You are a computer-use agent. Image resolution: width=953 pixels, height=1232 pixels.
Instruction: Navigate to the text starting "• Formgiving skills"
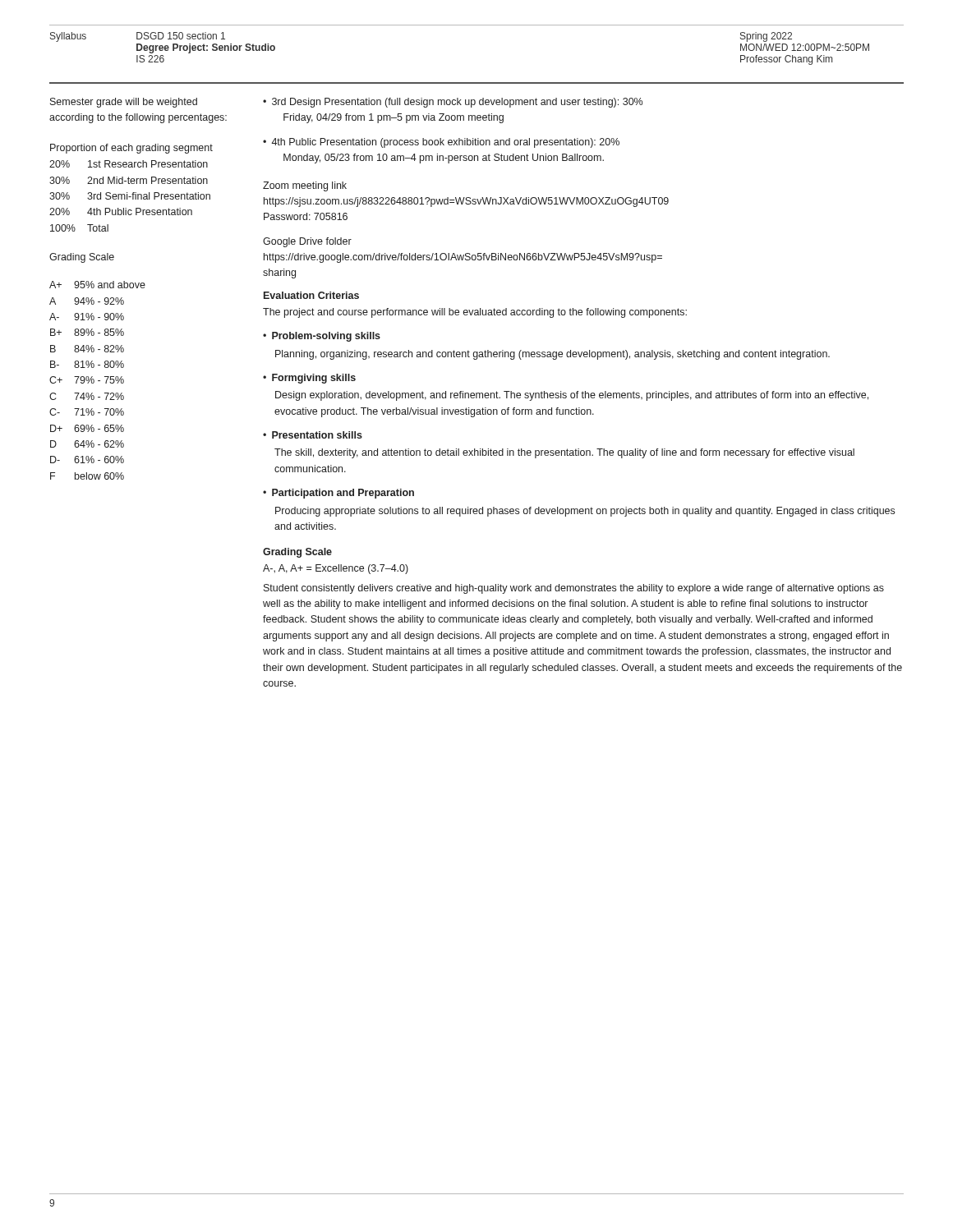point(309,378)
